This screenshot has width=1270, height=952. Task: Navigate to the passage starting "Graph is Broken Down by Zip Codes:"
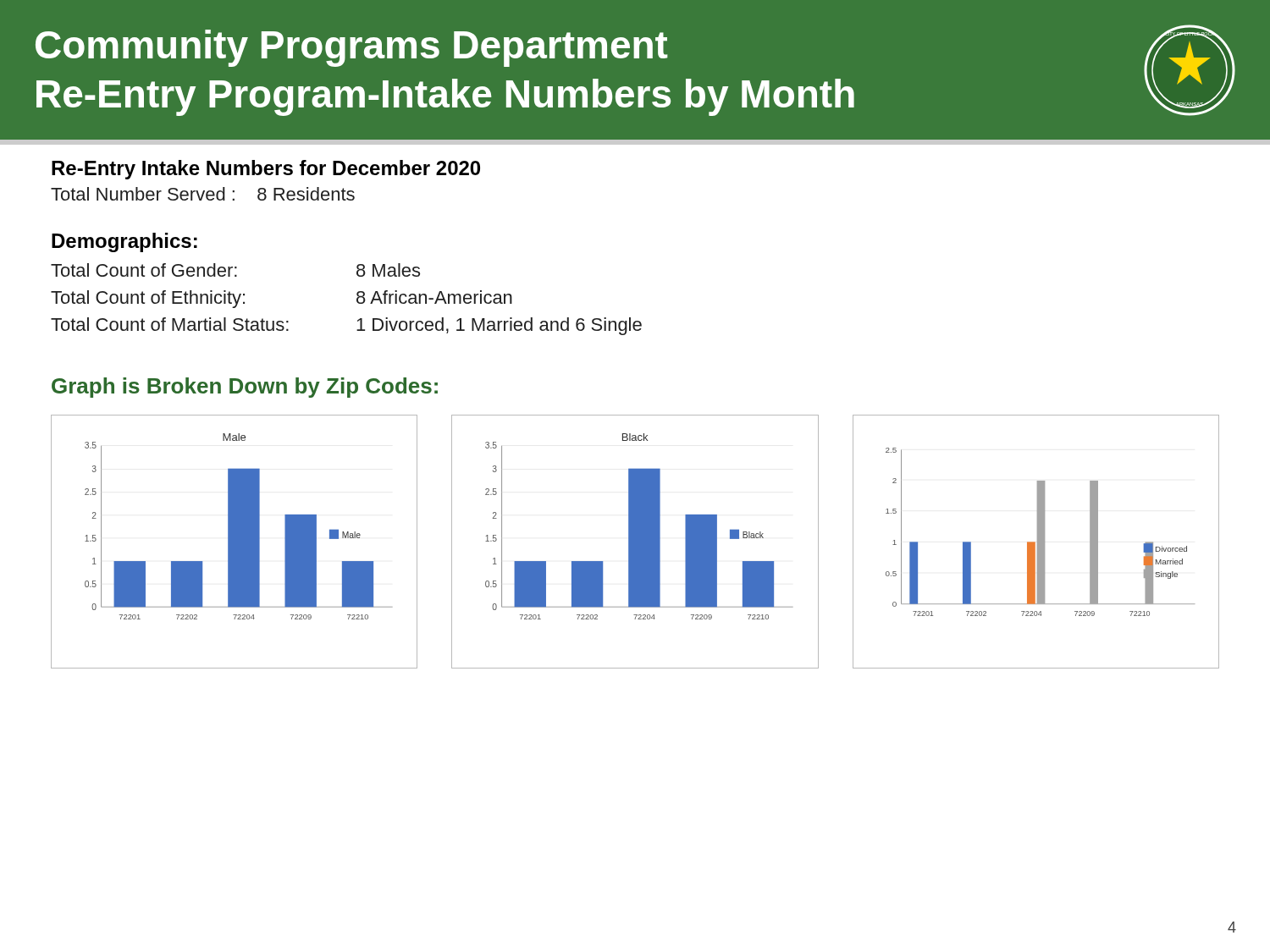(245, 386)
